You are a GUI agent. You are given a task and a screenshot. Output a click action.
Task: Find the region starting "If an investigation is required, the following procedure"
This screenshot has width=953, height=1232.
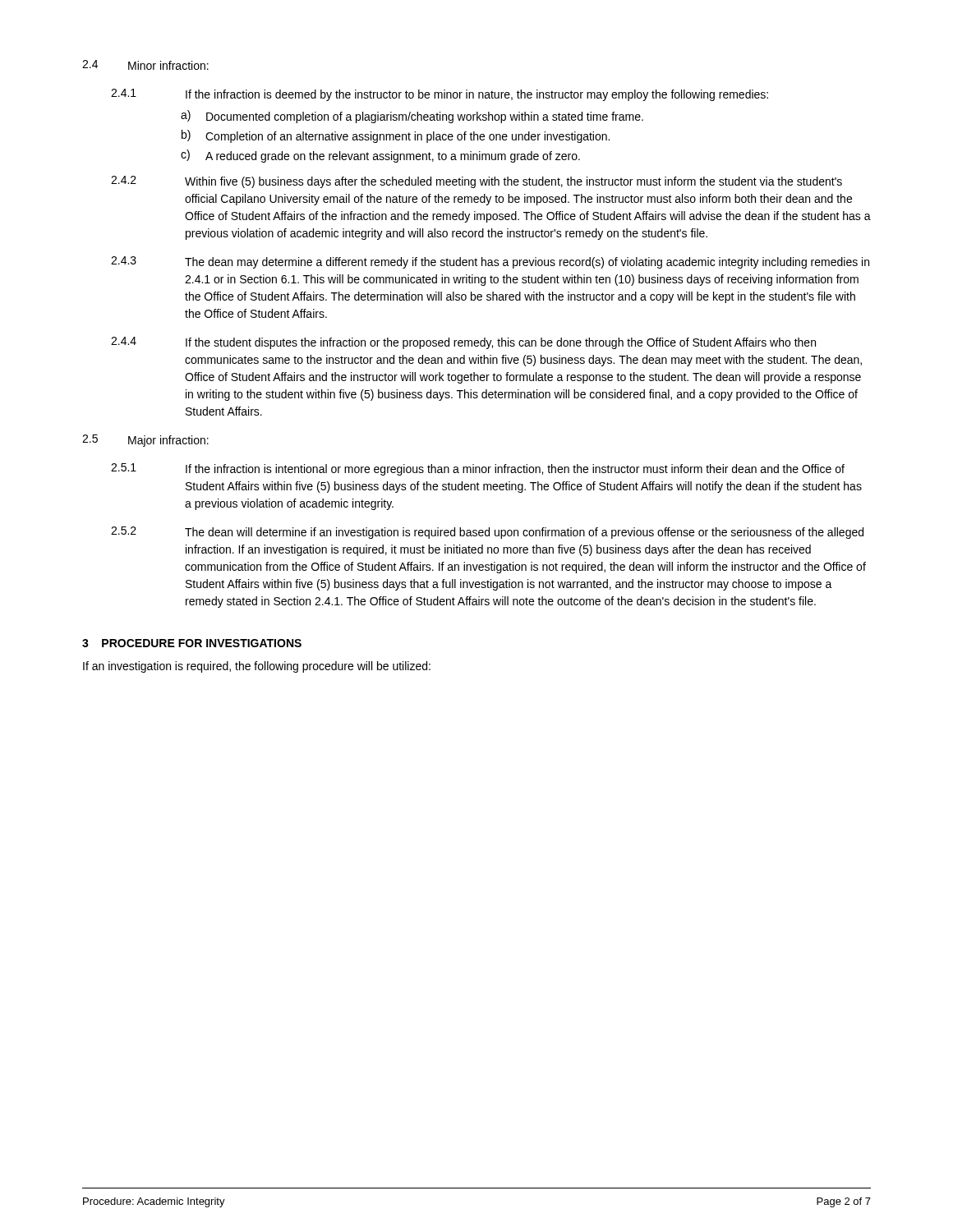pos(257,666)
